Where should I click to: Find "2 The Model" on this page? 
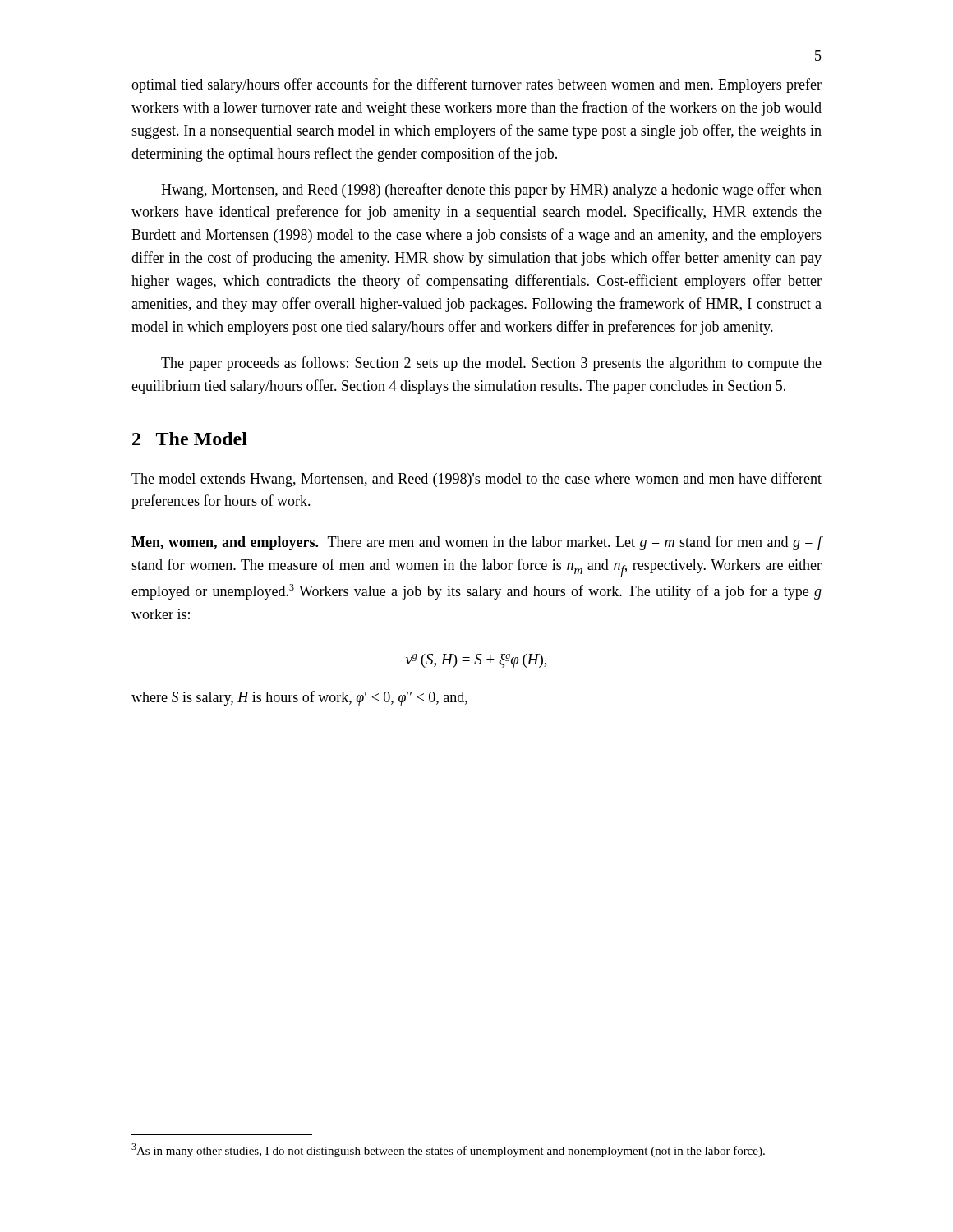point(189,438)
